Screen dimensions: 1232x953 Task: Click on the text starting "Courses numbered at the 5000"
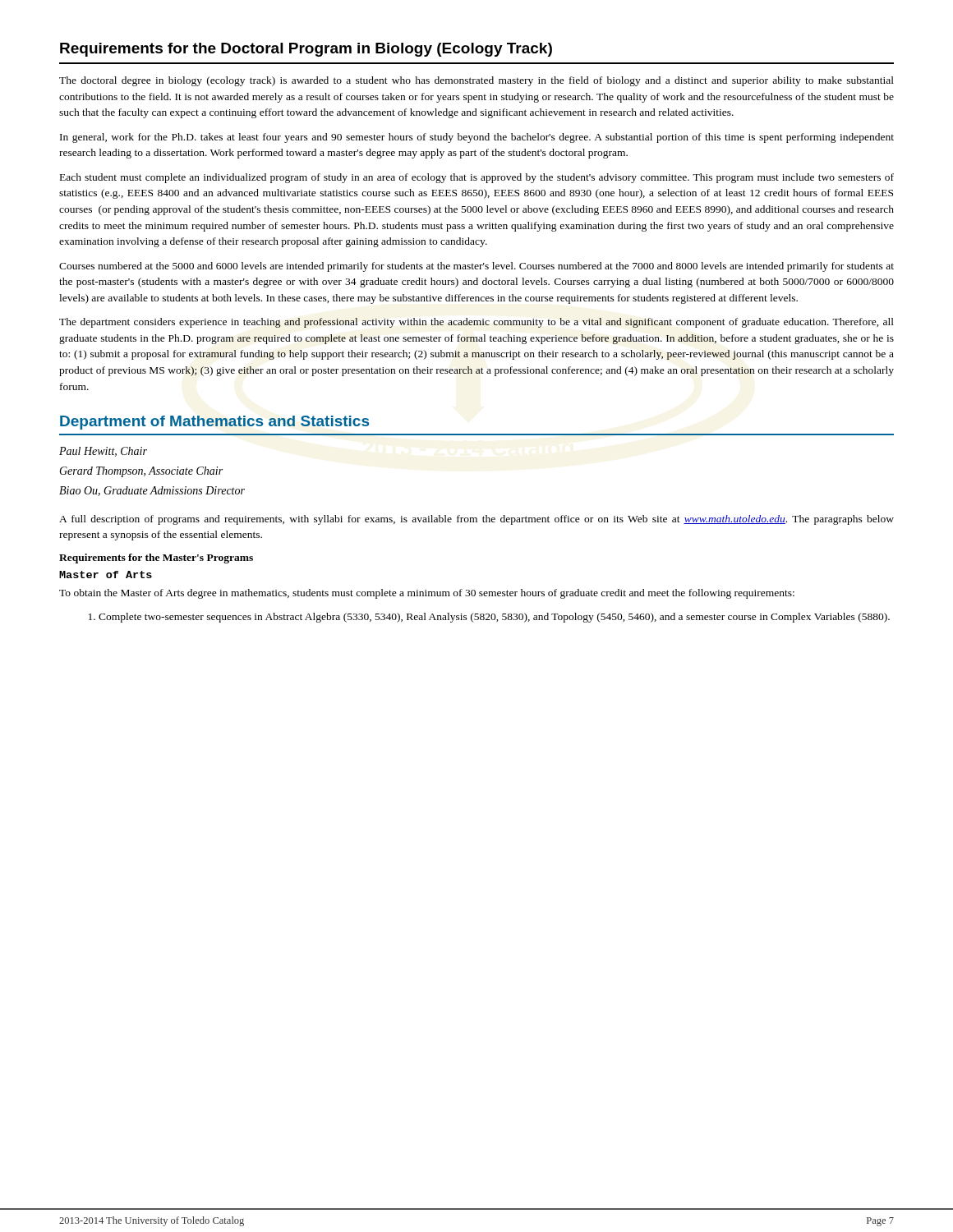pyautogui.click(x=476, y=281)
